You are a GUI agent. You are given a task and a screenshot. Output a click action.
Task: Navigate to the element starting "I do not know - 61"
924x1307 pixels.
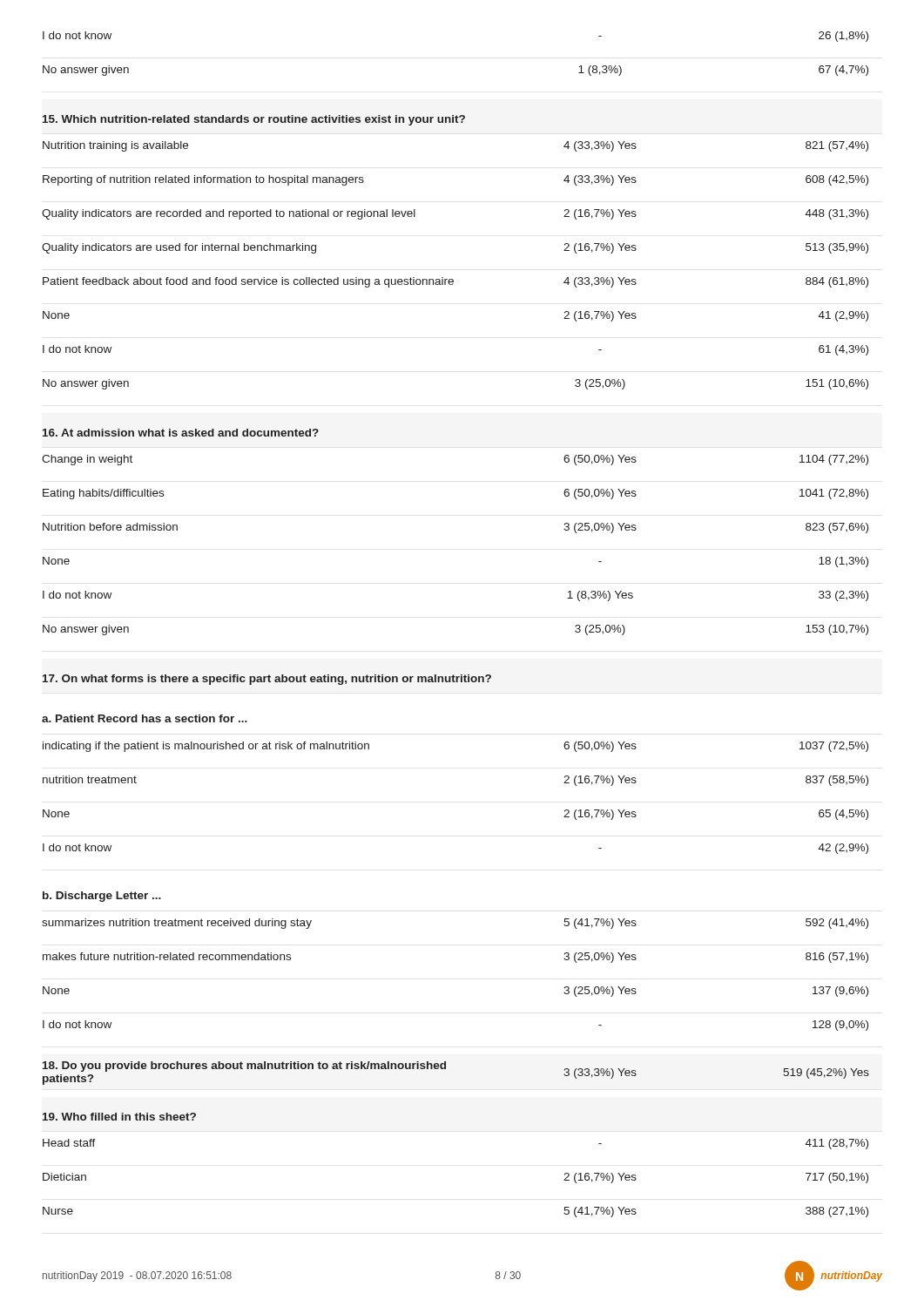pyautogui.click(x=76, y=350)
